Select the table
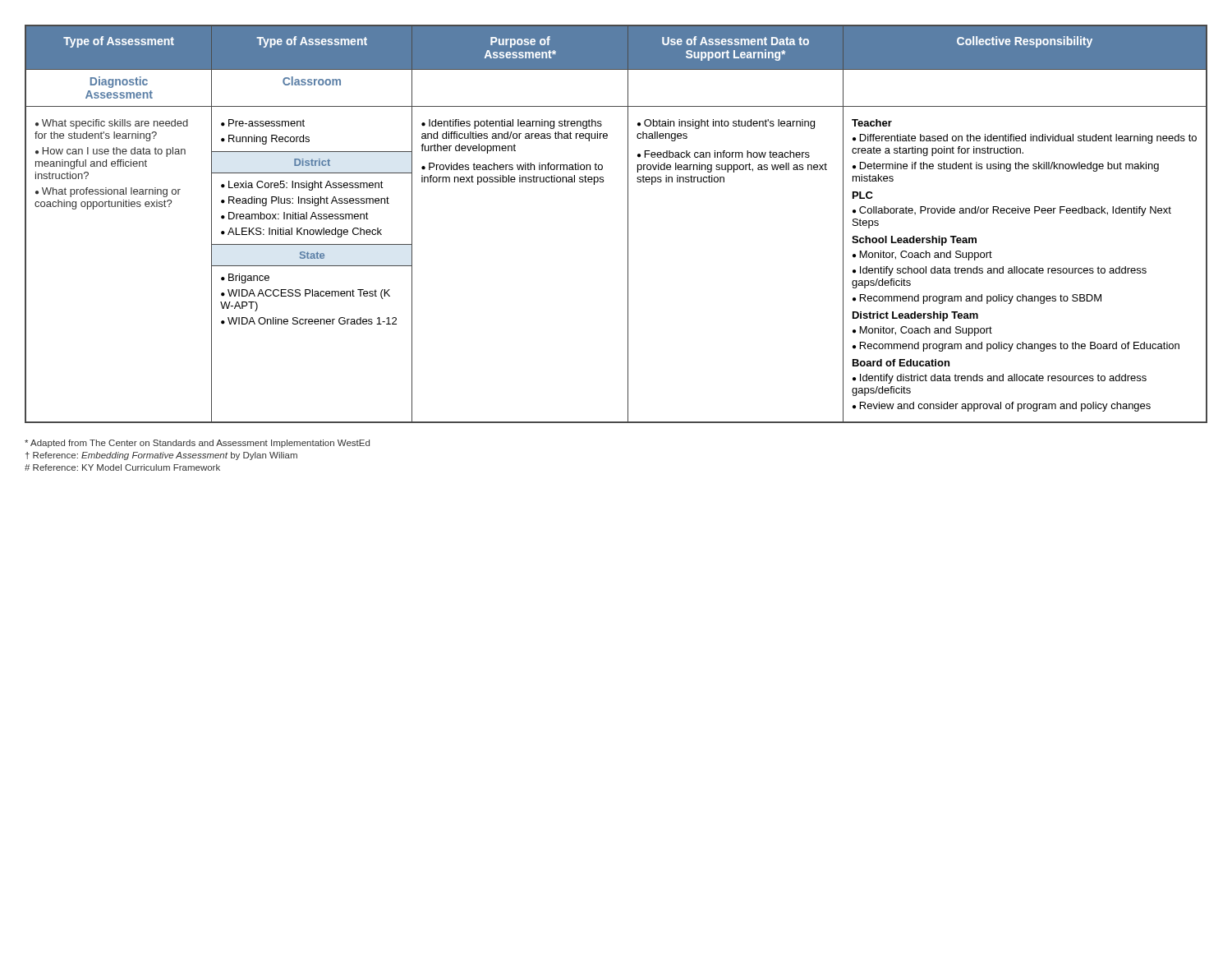Image resolution: width=1232 pixels, height=953 pixels. coord(616,224)
